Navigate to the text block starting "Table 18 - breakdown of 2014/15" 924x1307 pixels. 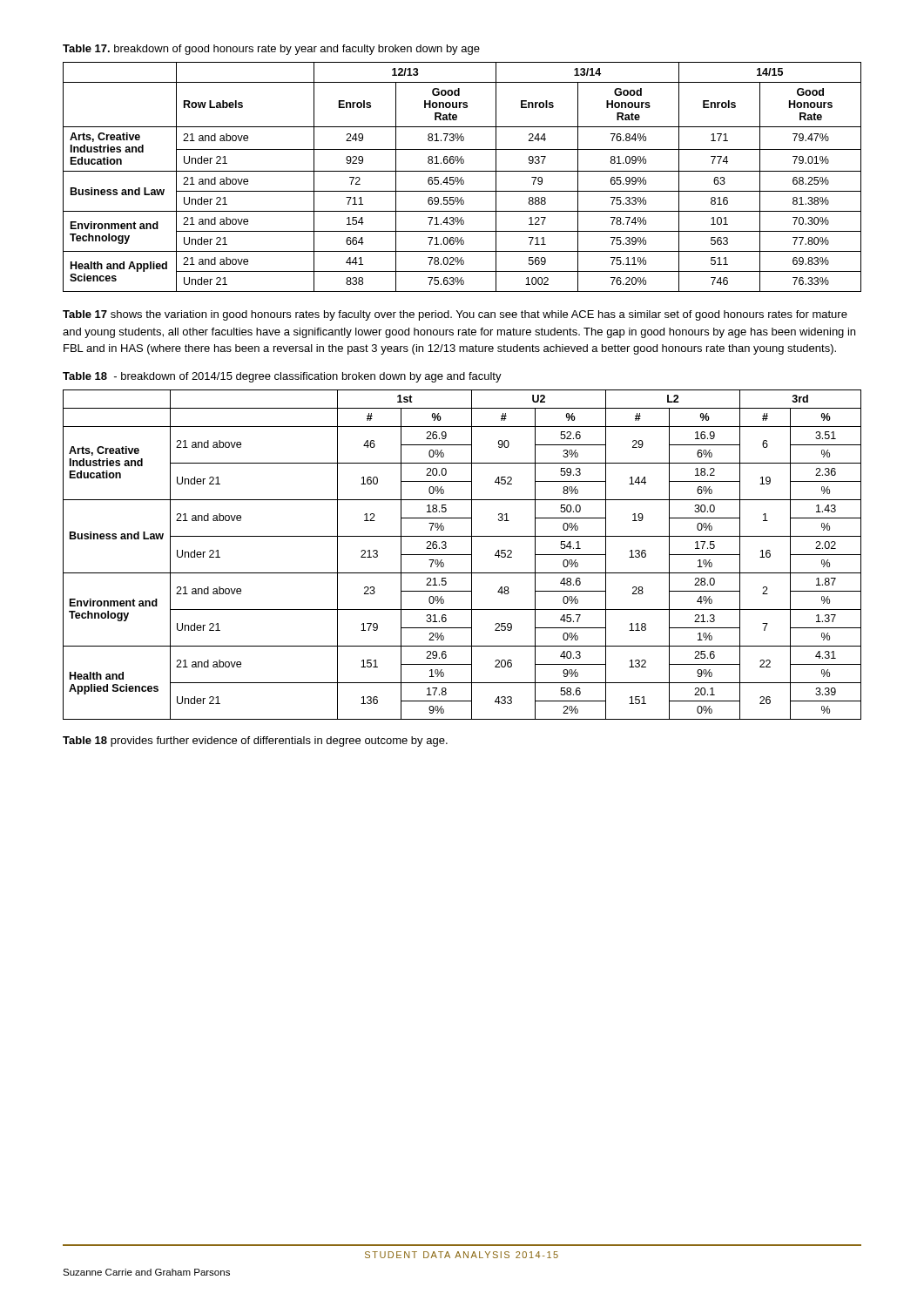point(282,376)
